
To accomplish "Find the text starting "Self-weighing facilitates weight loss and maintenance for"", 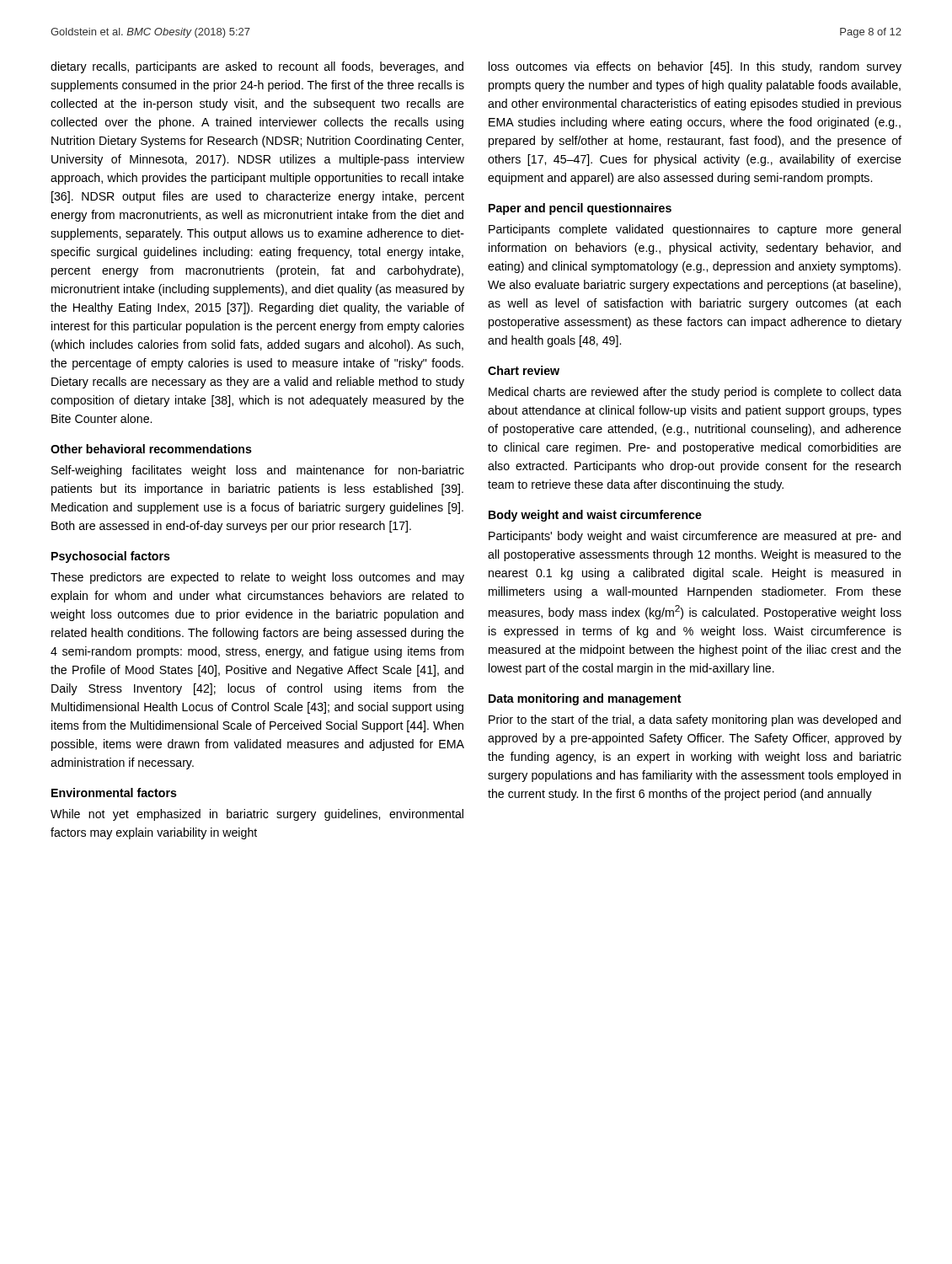I will click(x=257, y=498).
